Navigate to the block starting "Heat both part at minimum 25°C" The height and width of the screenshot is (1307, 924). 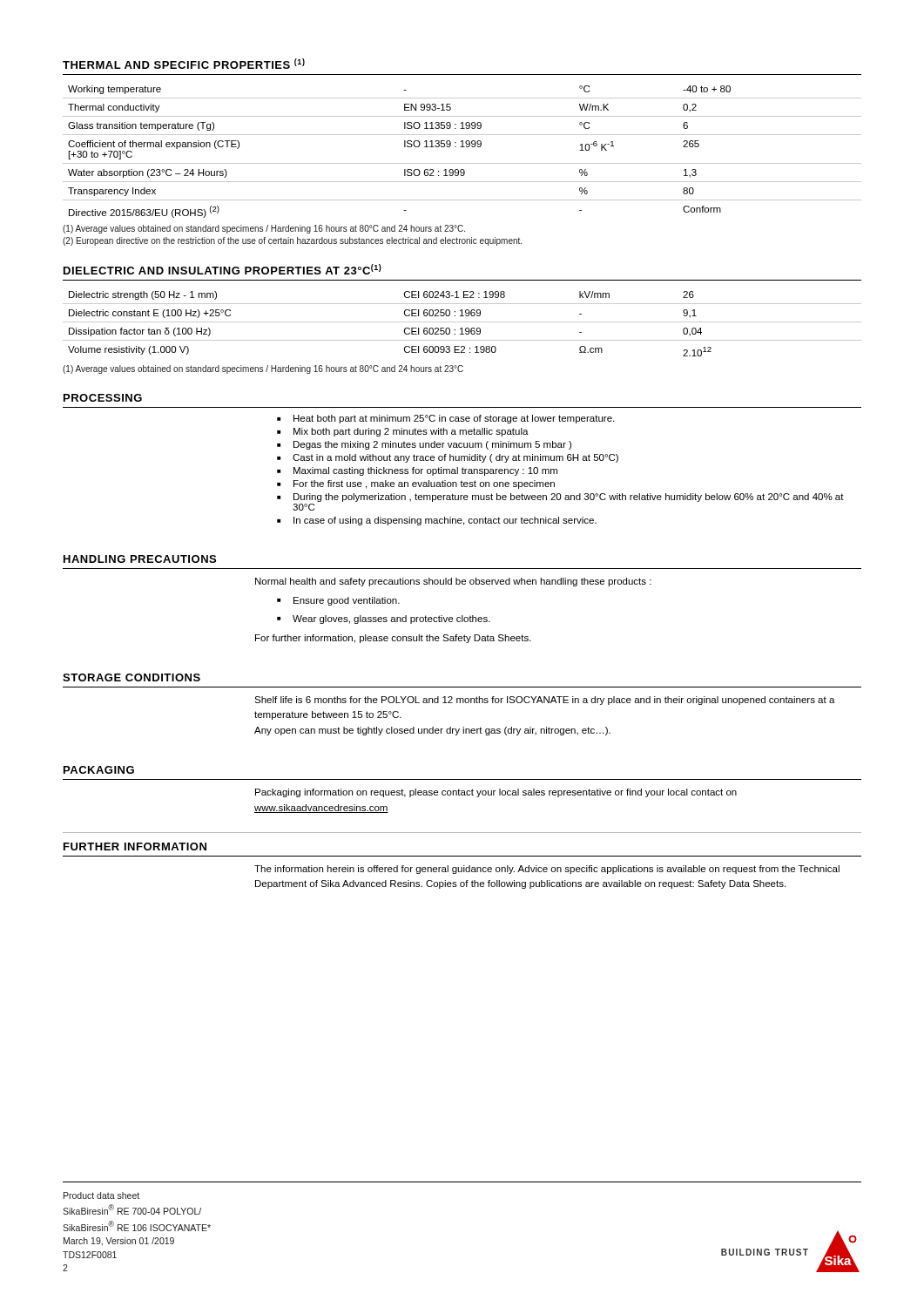454,419
